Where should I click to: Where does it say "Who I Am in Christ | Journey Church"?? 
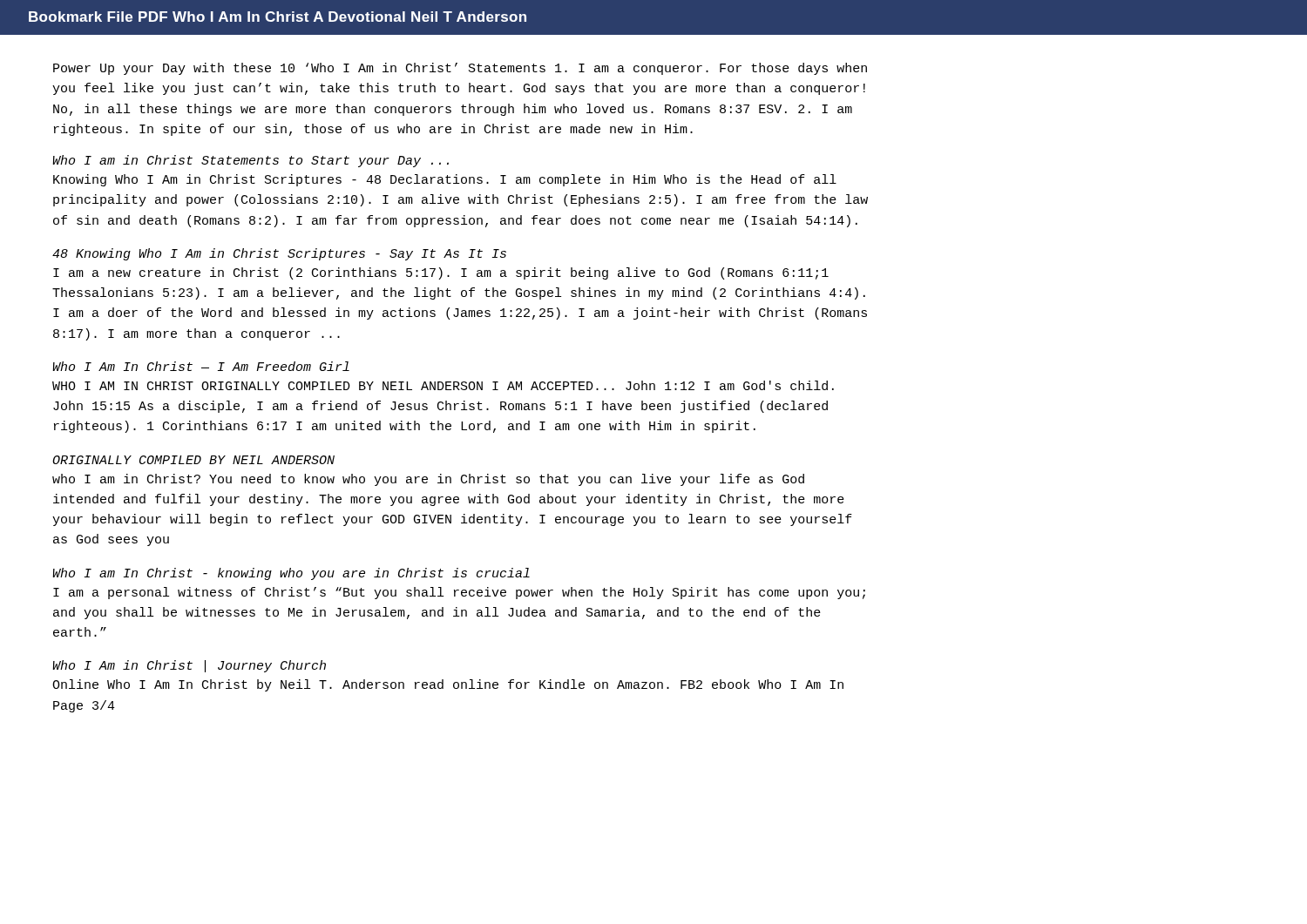(x=190, y=667)
